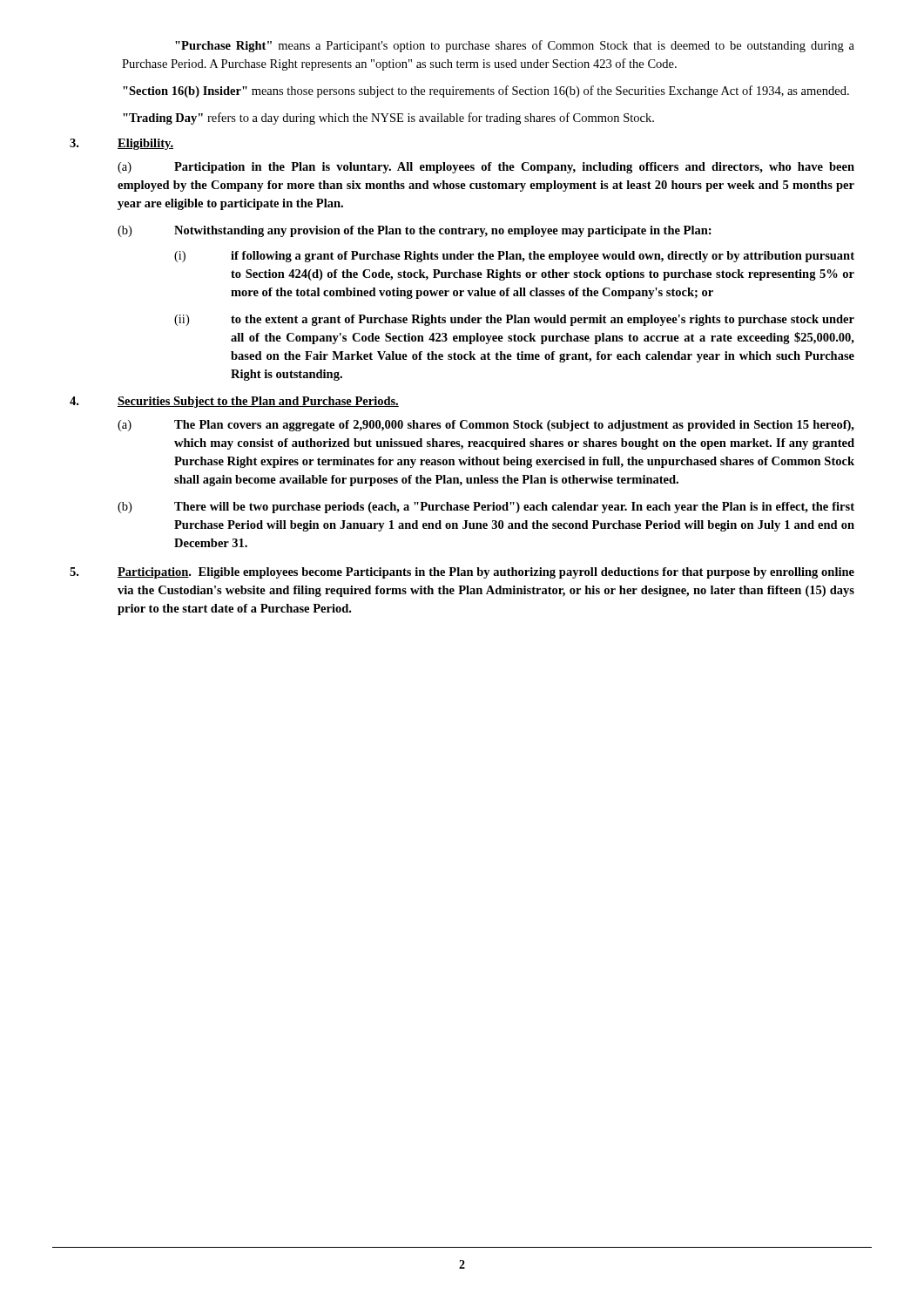The image size is (924, 1307).
Task: Locate the section header containing "3. Eligibility."
Action: coord(121,144)
